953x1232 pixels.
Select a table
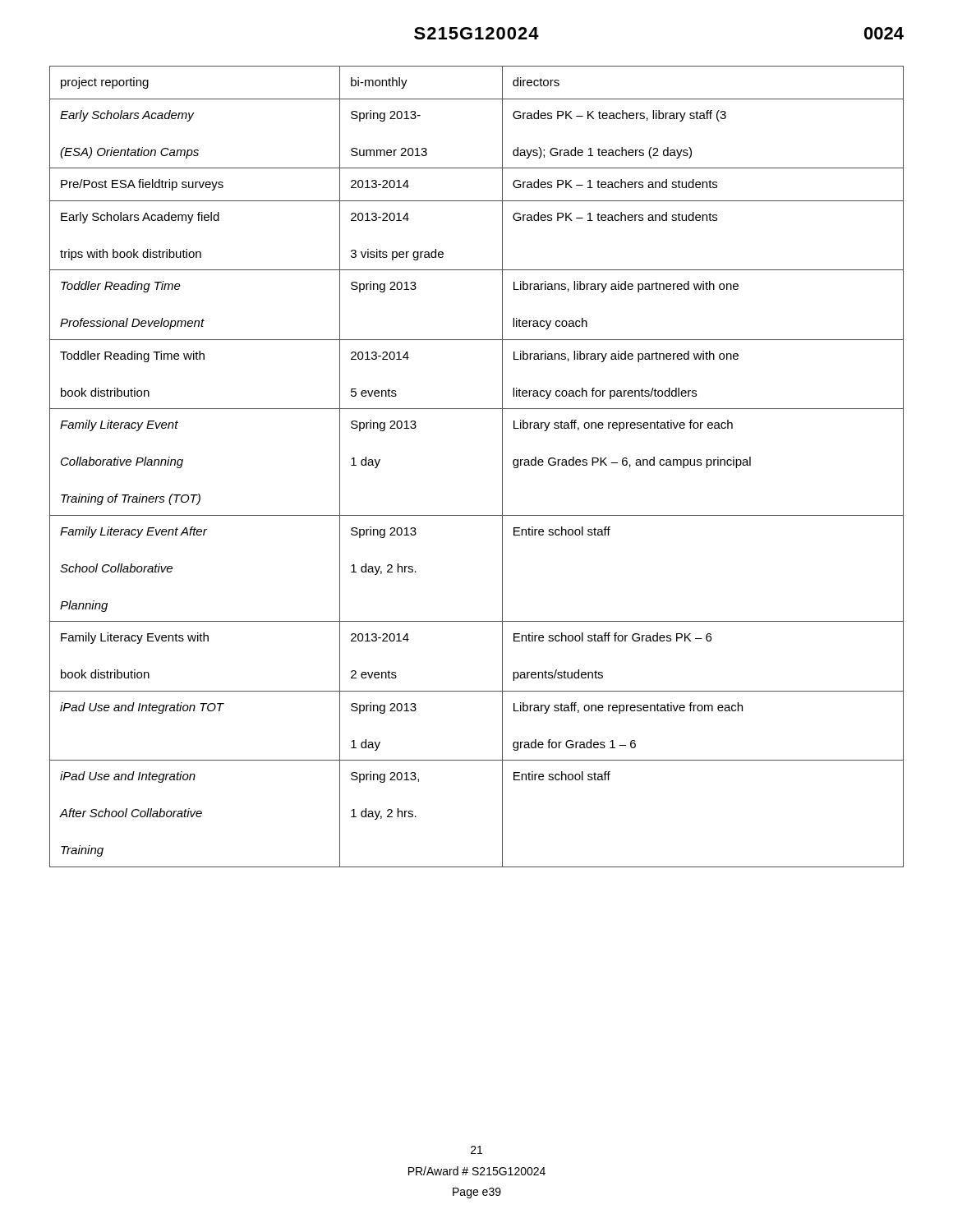[x=476, y=466]
